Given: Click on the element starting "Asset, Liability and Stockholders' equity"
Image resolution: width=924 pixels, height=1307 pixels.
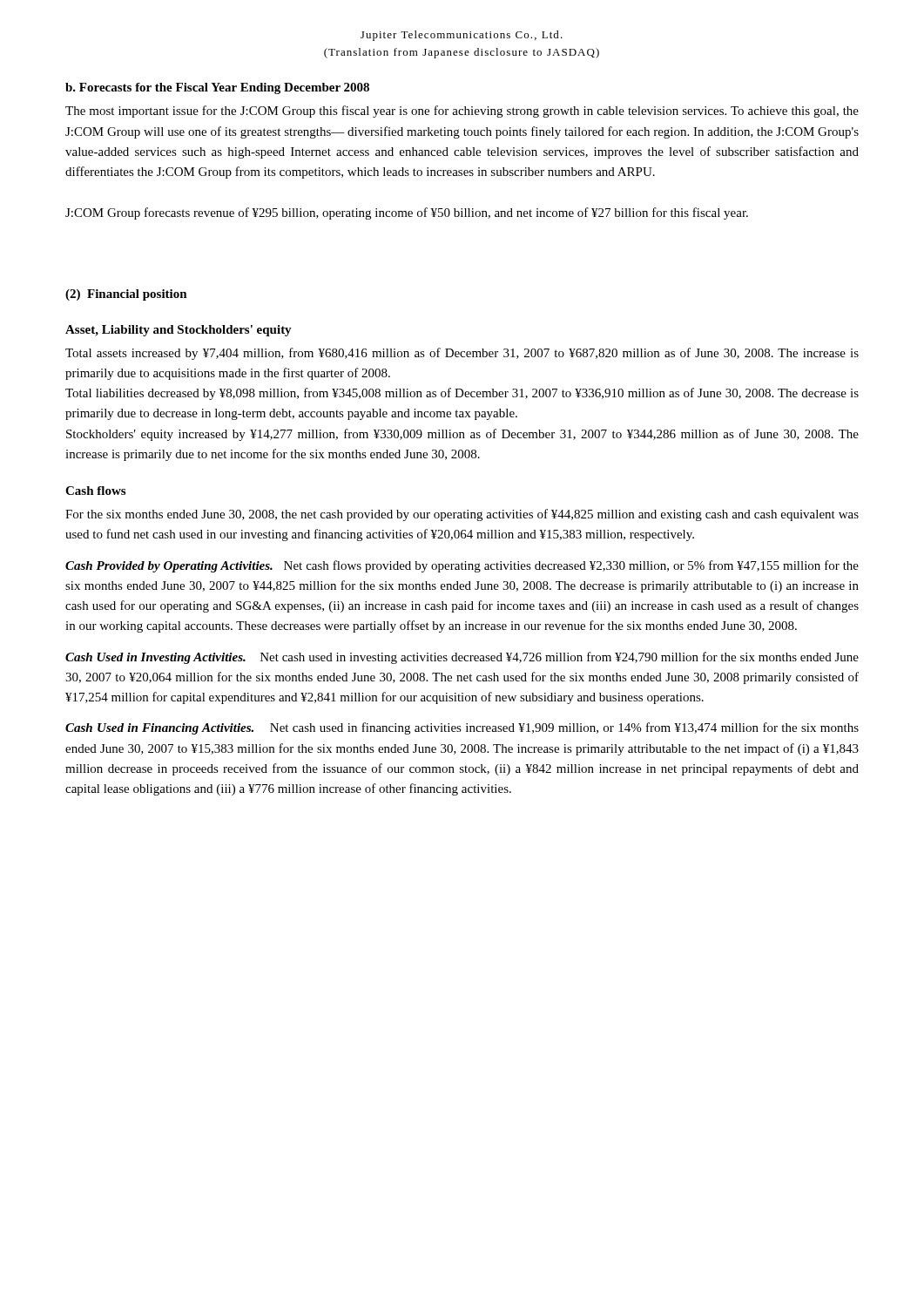Looking at the screenshot, I should 178,329.
